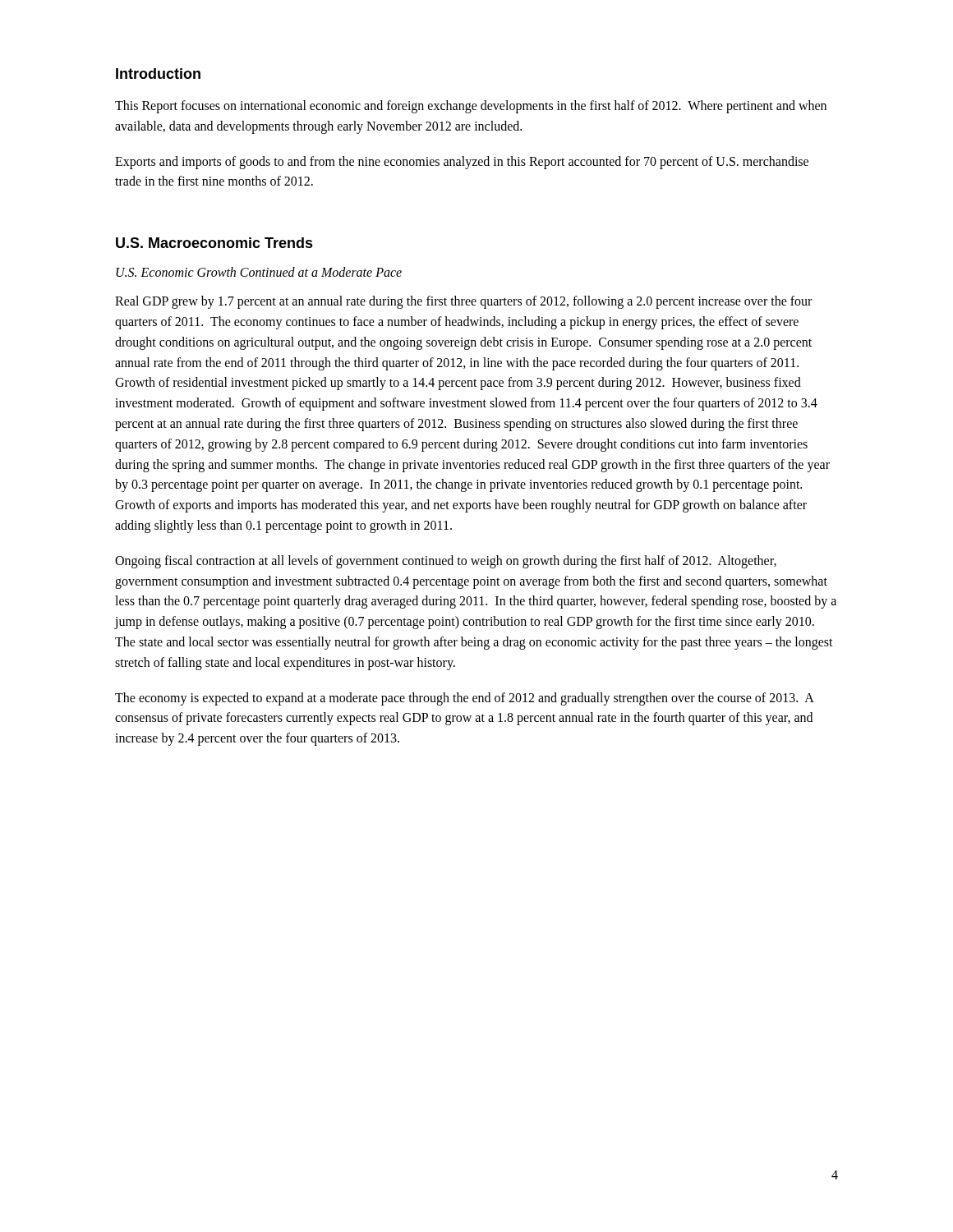
Task: Select the block starting "U.S. Macroeconomic Trends"
Action: (x=214, y=243)
